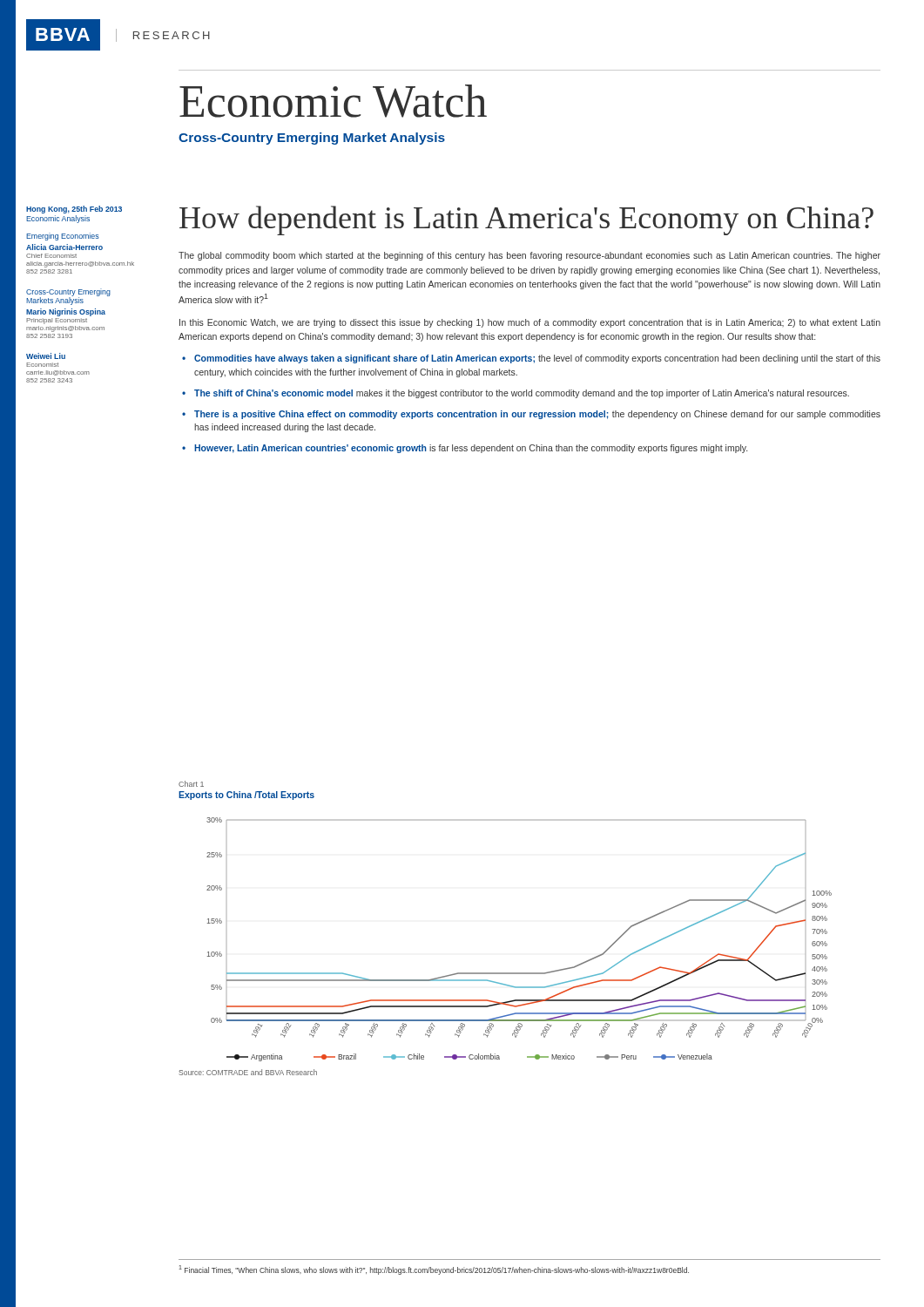
Task: Select the title containing "Economic Watch Cross-Country Emerging Market Analysis"
Action: pyautogui.click(x=333, y=101)
